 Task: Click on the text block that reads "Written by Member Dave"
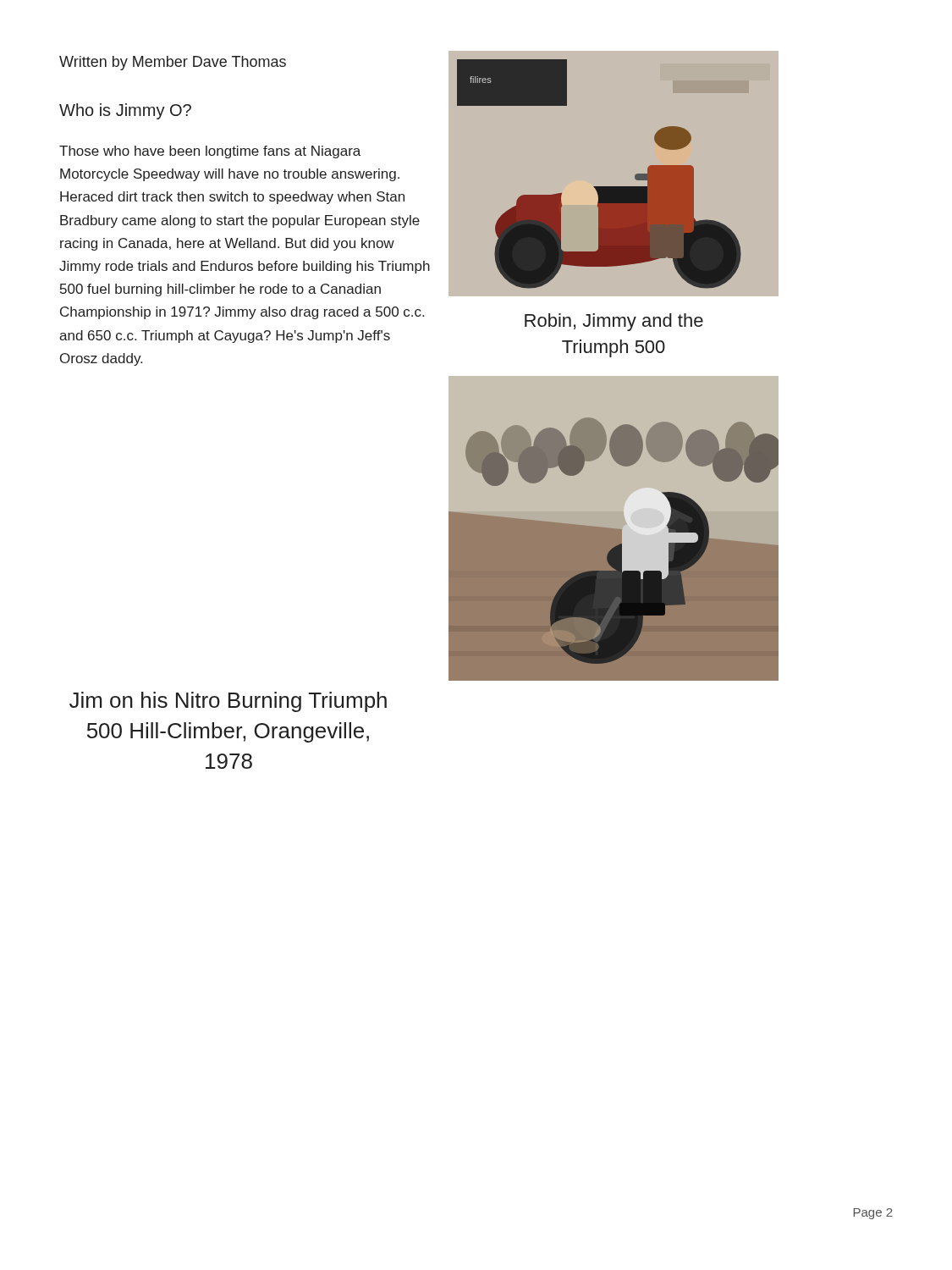tap(173, 62)
